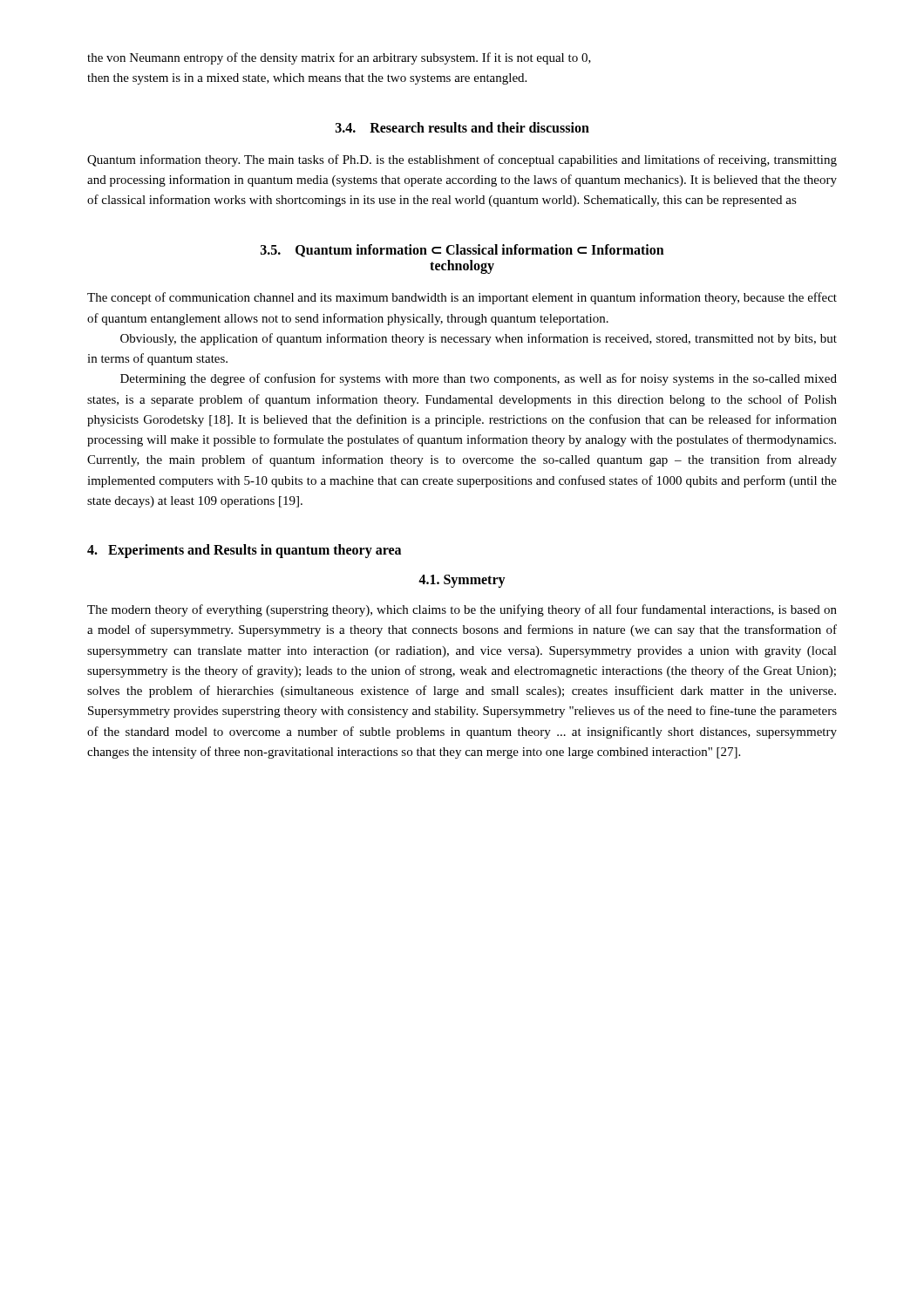
Task: Click the passage that begins "Quantum information theory. The main tasks"
Action: click(462, 180)
